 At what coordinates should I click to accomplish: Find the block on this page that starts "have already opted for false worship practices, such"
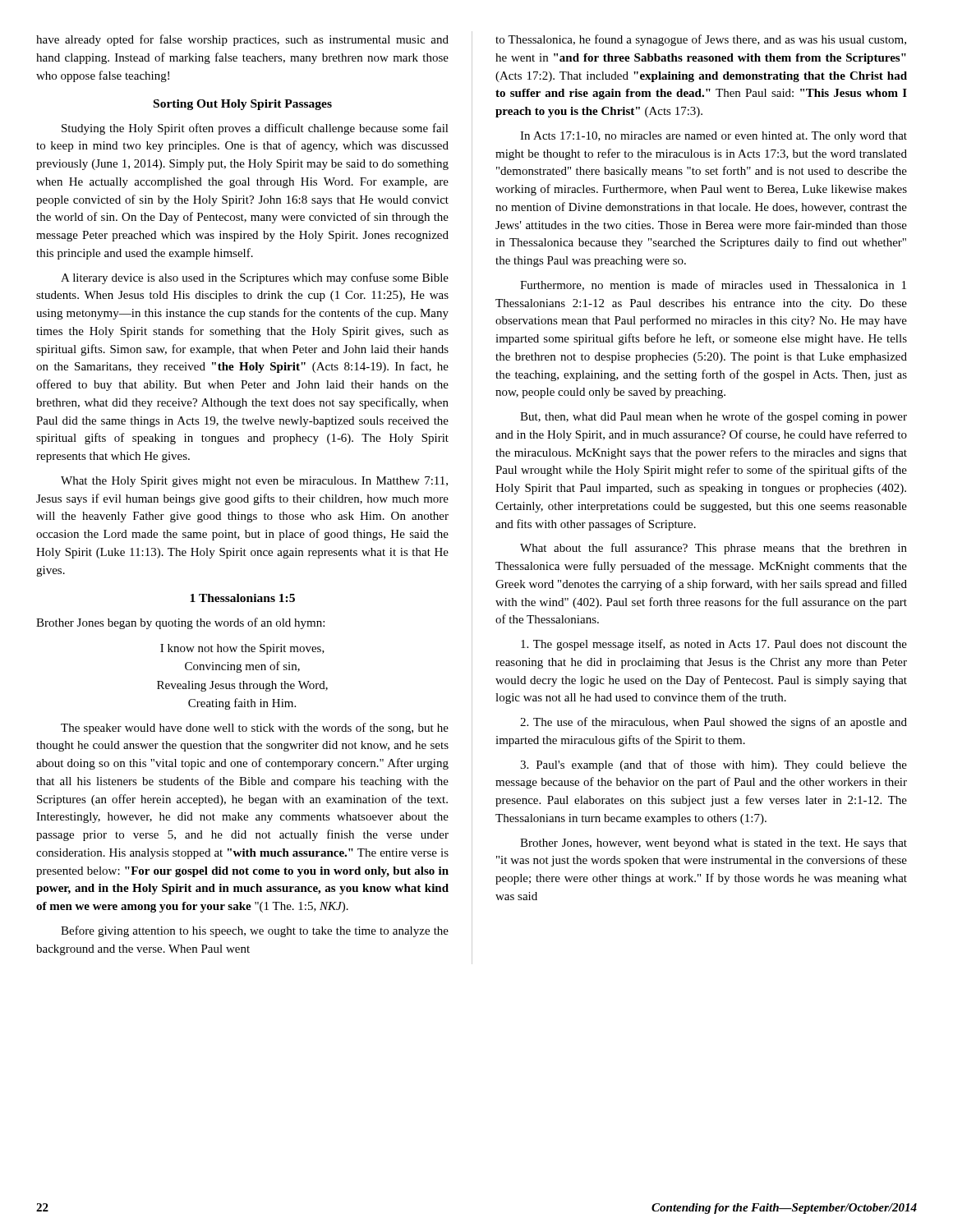[x=242, y=58]
